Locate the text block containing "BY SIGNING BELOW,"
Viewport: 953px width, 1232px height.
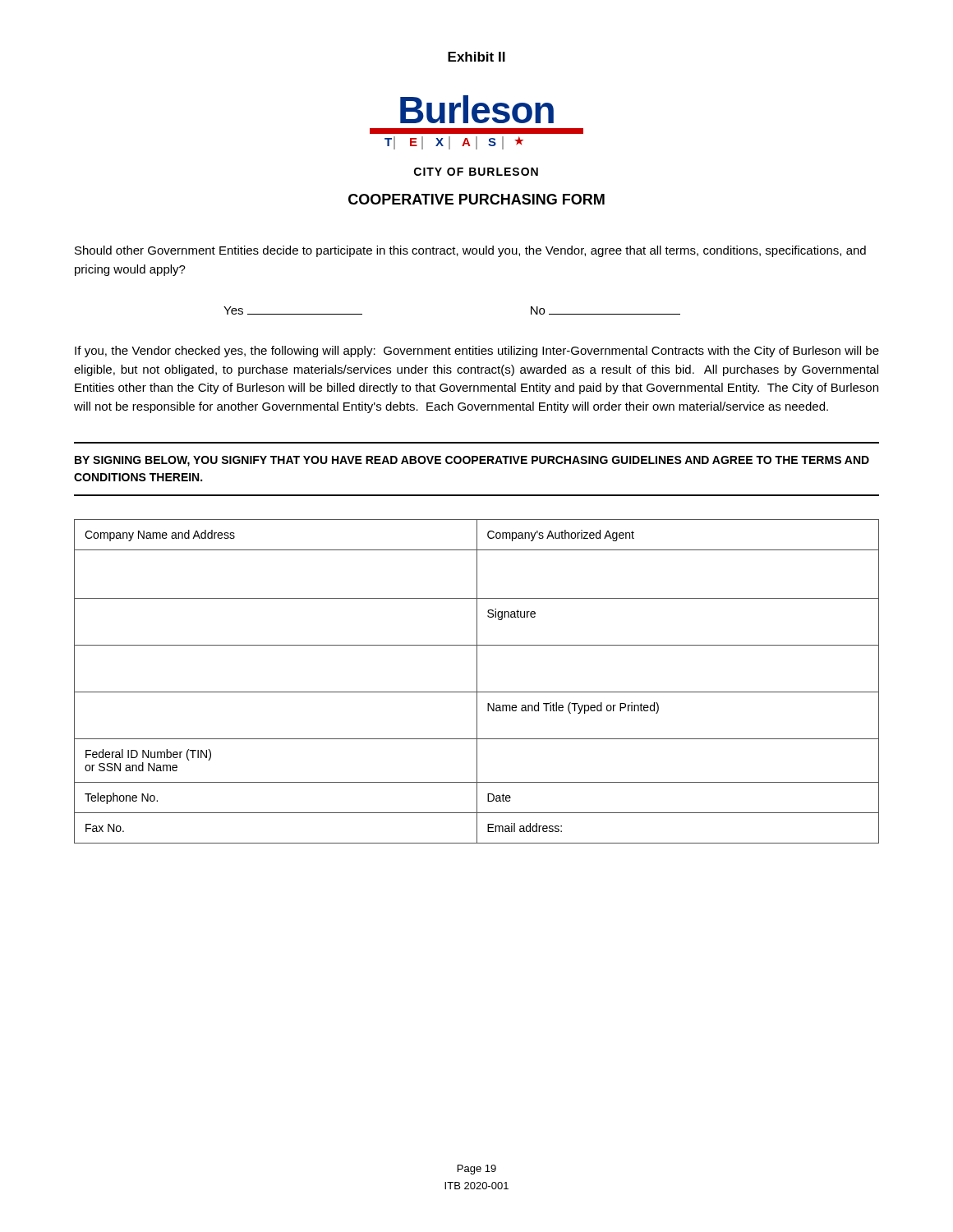472,469
